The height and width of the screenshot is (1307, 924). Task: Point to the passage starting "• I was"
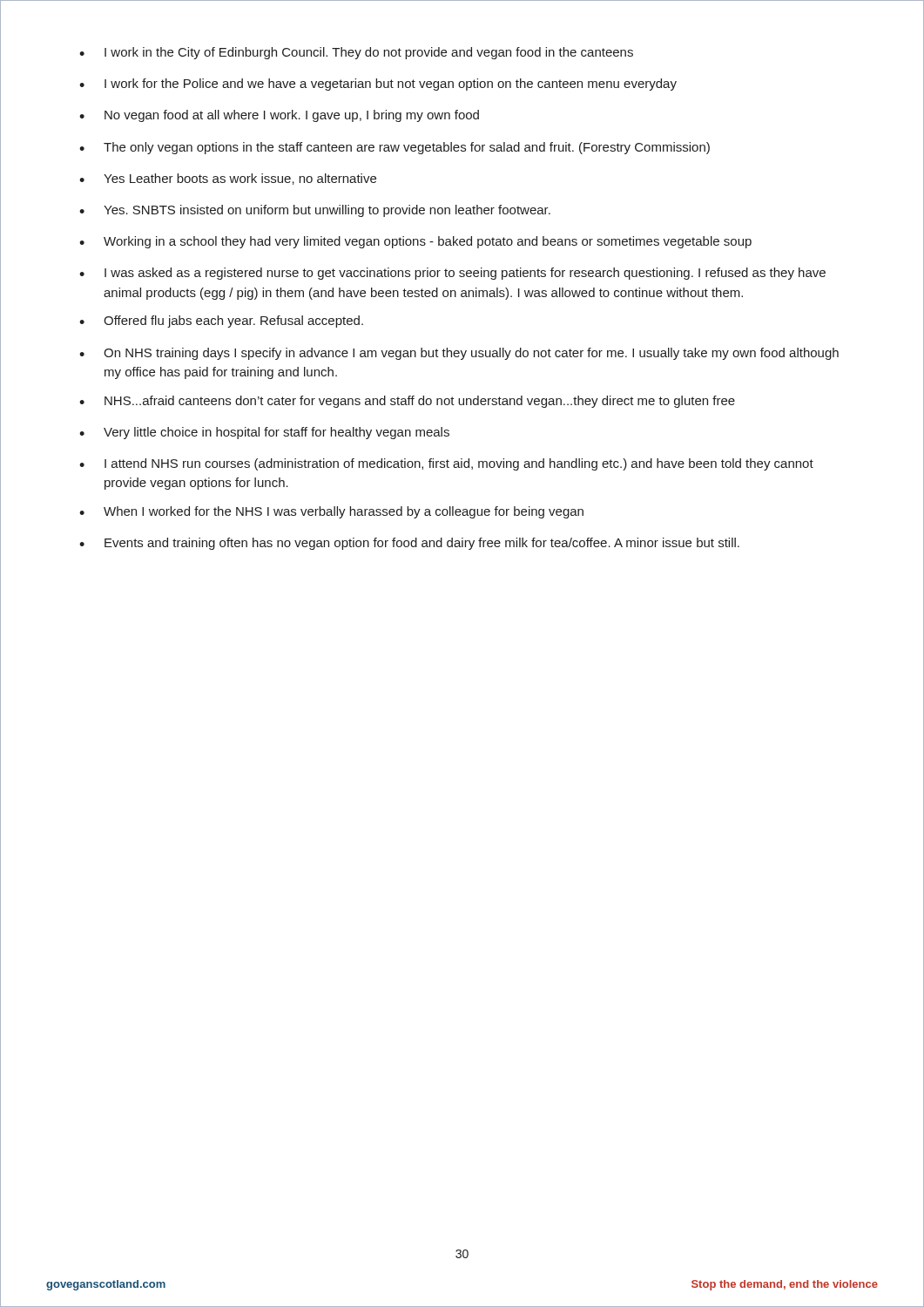click(x=462, y=283)
